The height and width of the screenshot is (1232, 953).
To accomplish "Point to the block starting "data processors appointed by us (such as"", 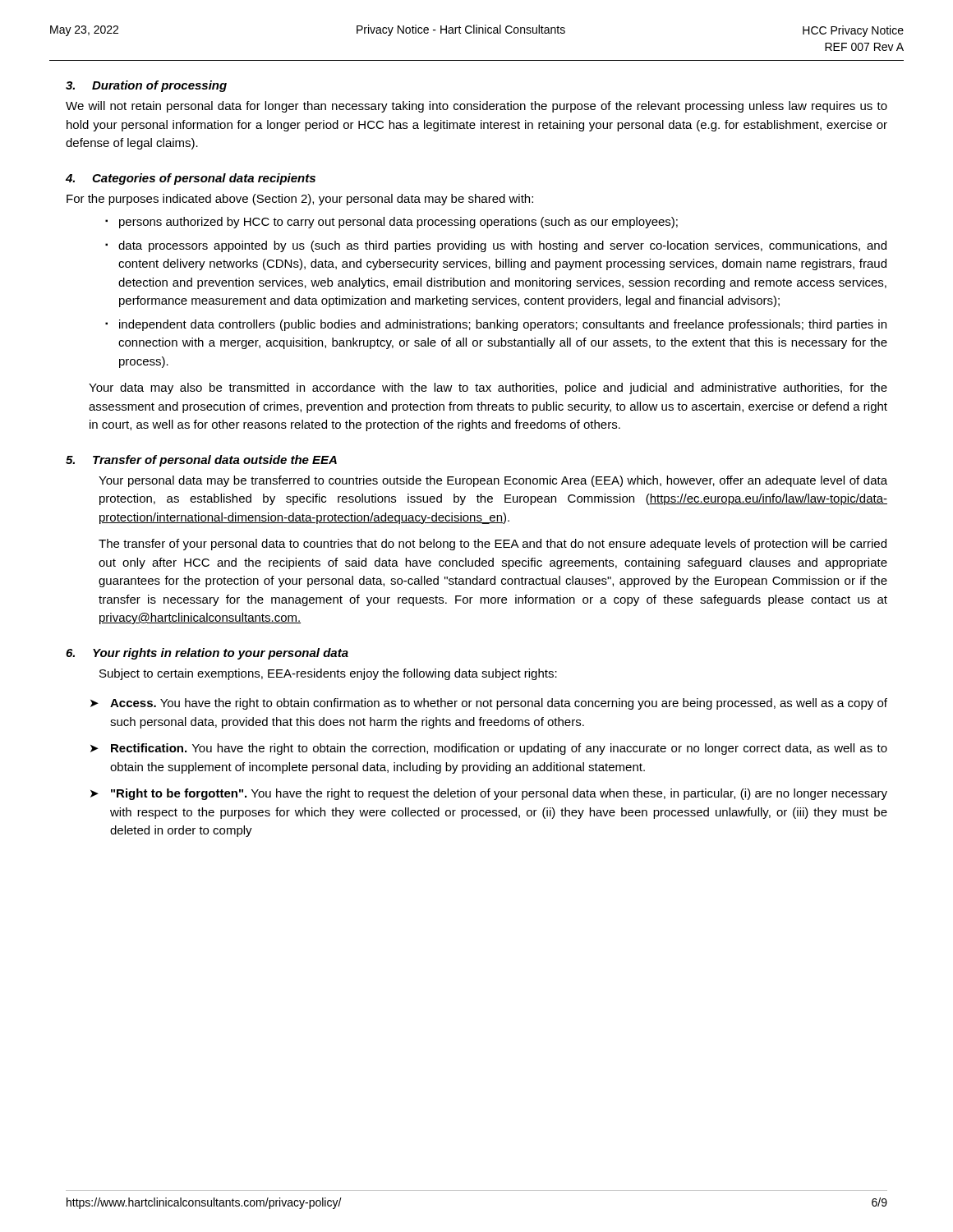I will coord(503,272).
